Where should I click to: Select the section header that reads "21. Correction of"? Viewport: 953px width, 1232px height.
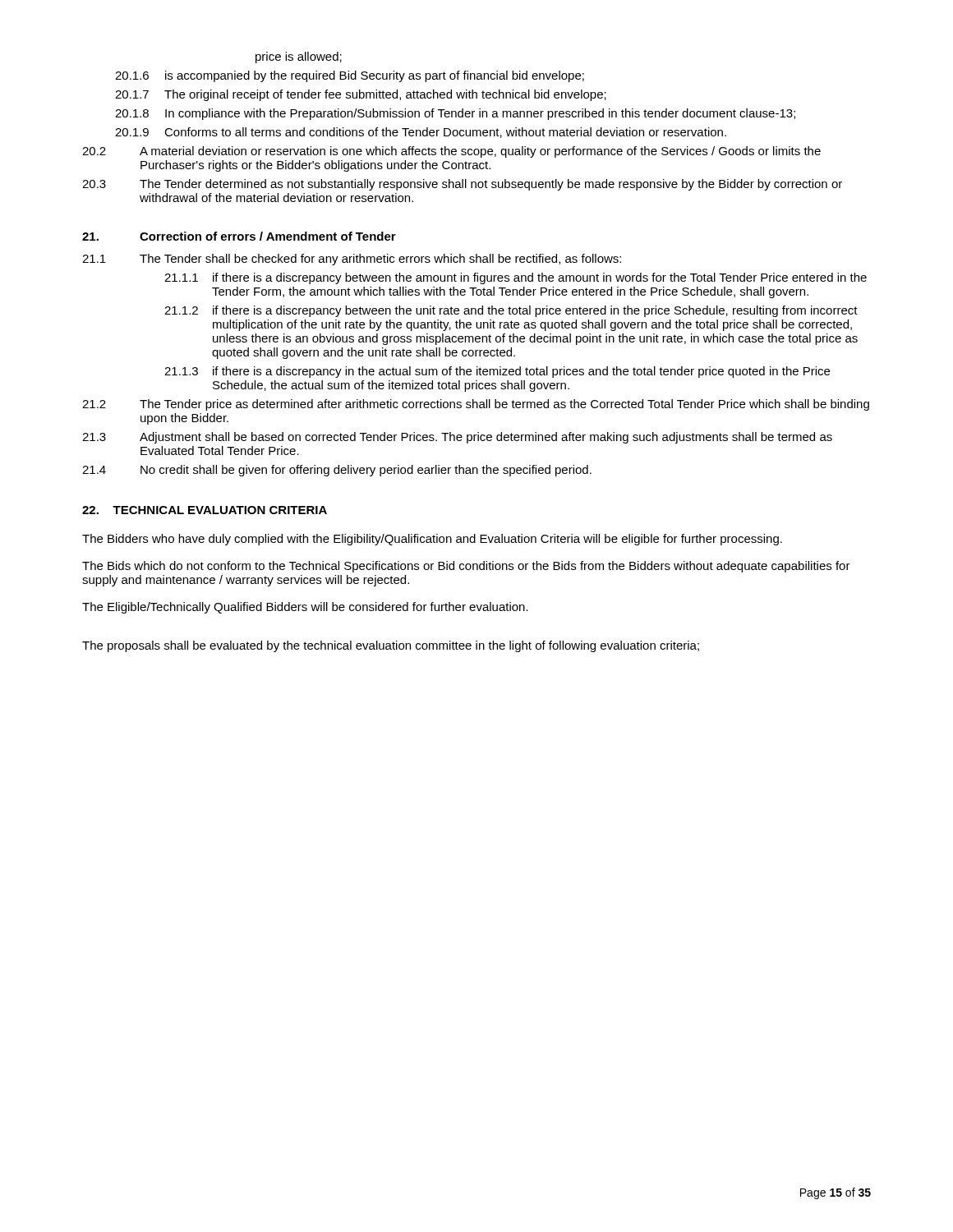point(239,236)
